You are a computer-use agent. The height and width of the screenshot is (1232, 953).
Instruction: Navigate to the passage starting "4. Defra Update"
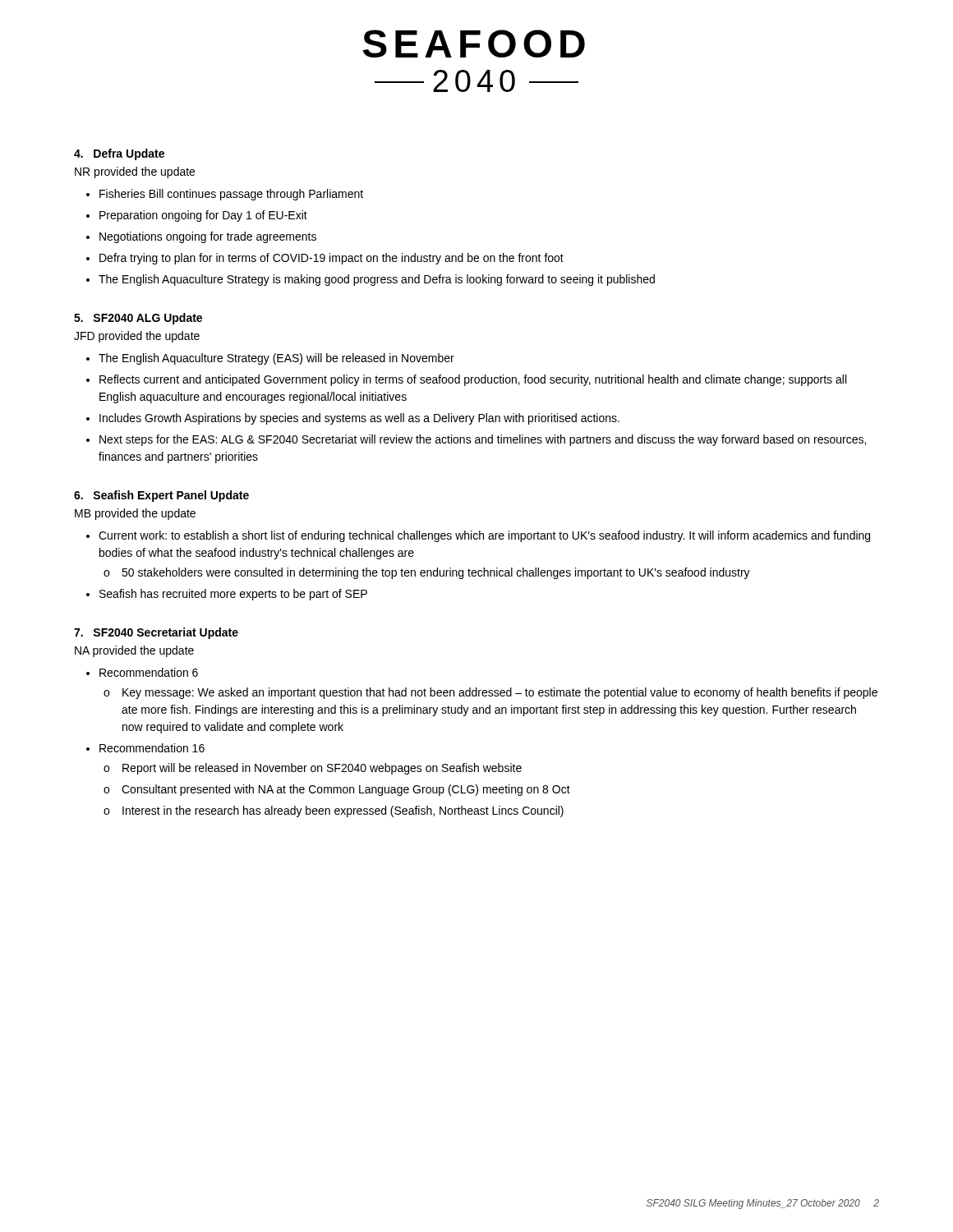119,154
